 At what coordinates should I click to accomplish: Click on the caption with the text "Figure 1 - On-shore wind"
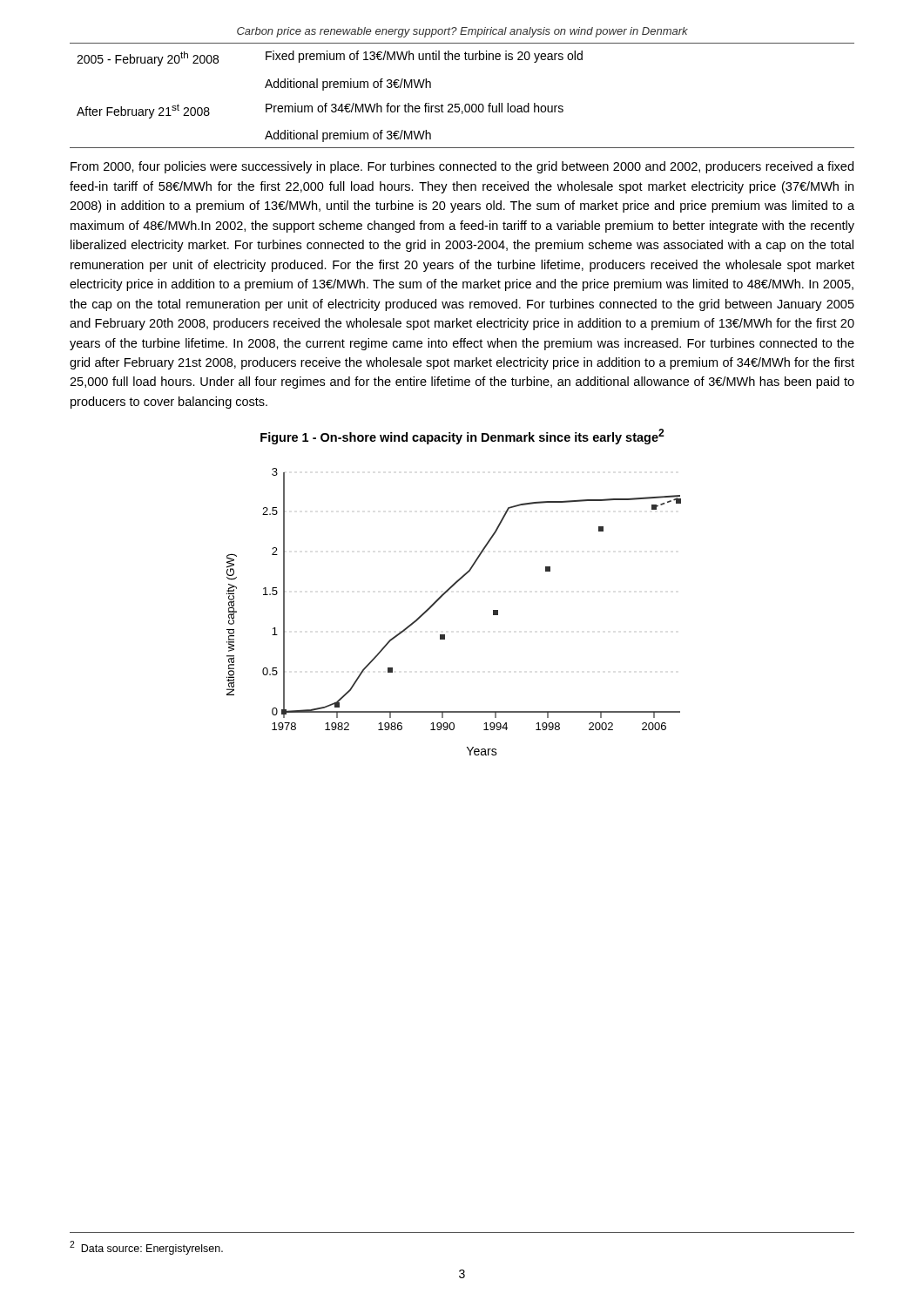462,436
